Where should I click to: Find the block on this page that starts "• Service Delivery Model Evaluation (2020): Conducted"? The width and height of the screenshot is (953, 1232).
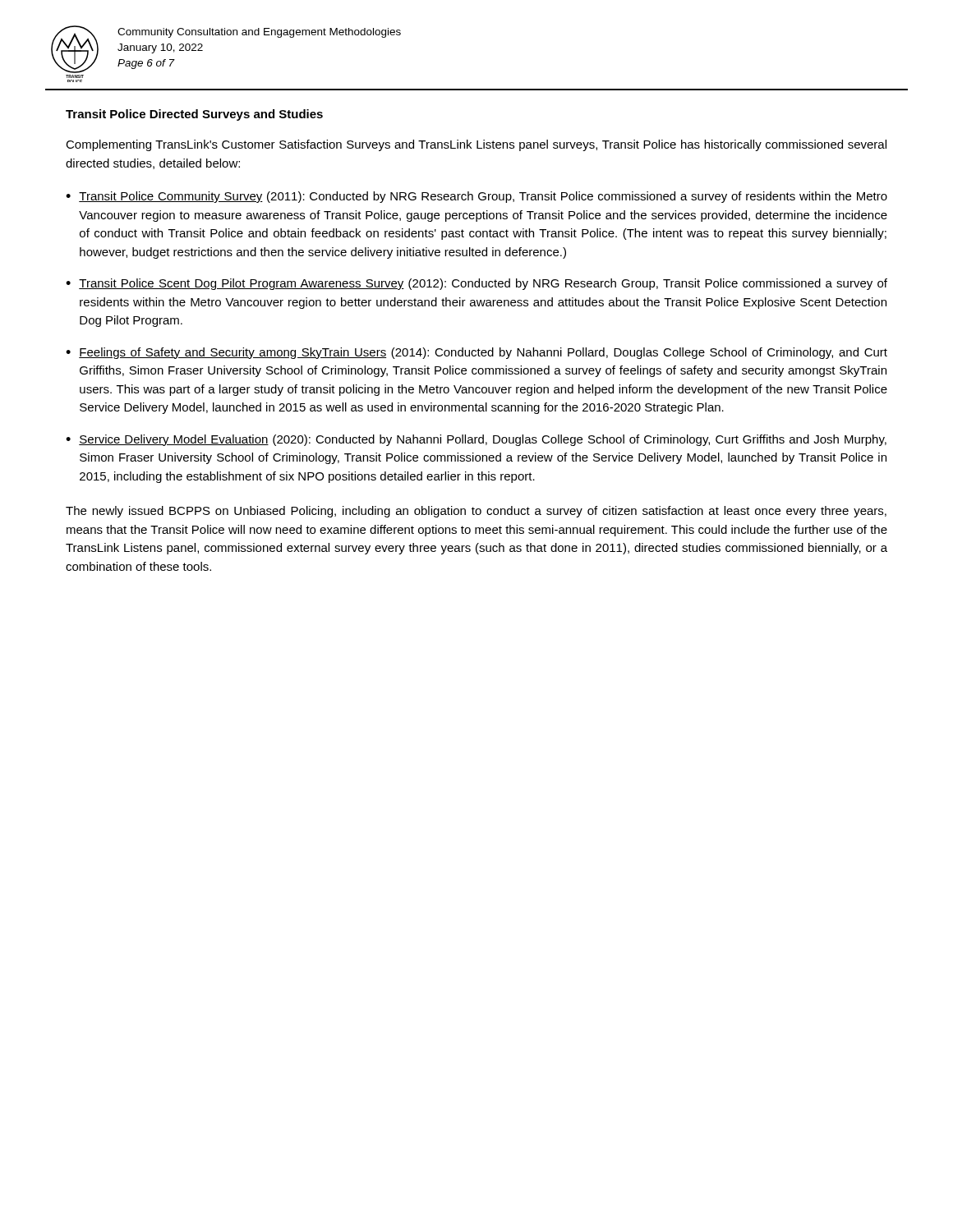(x=476, y=458)
